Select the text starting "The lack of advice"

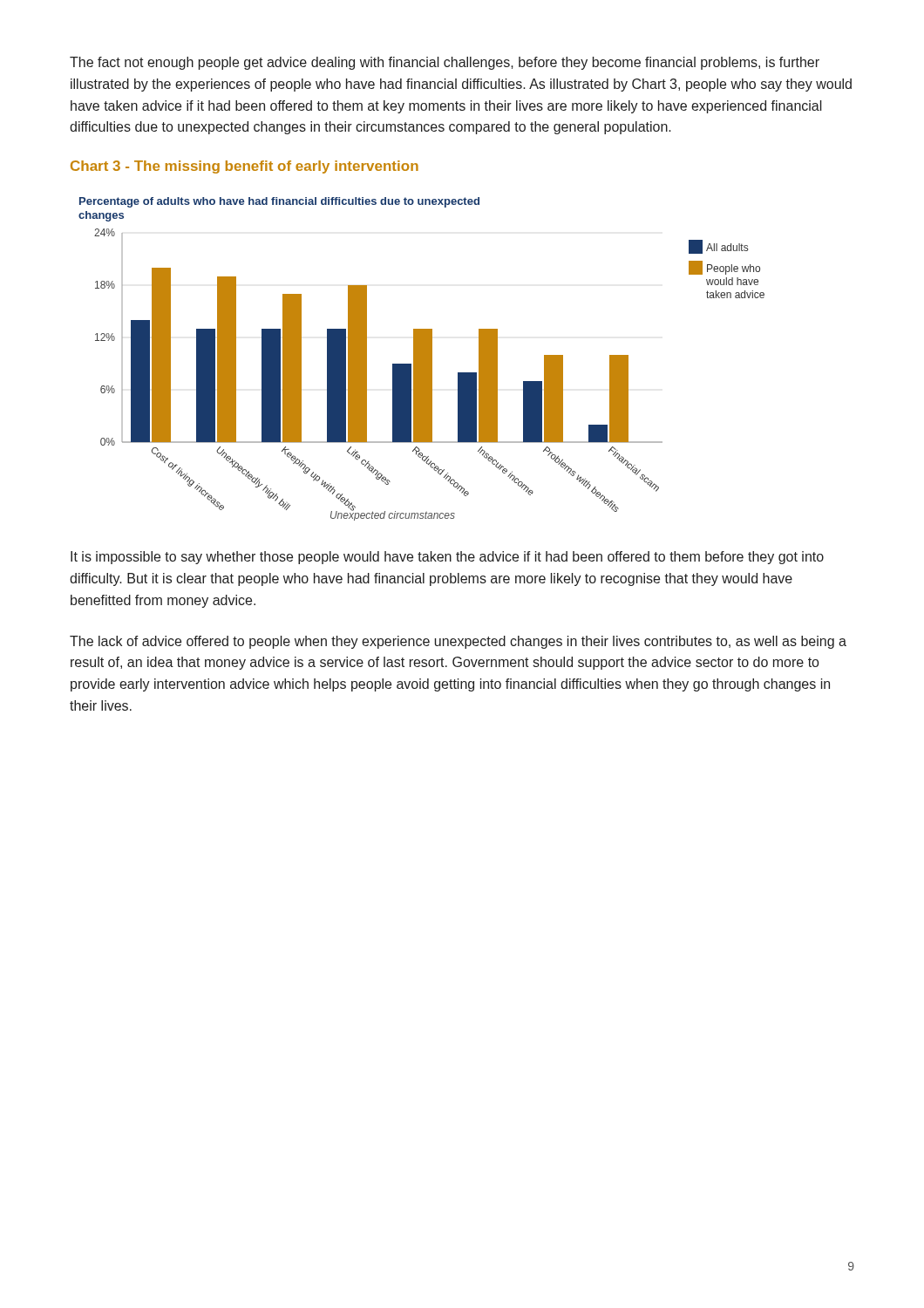[458, 673]
